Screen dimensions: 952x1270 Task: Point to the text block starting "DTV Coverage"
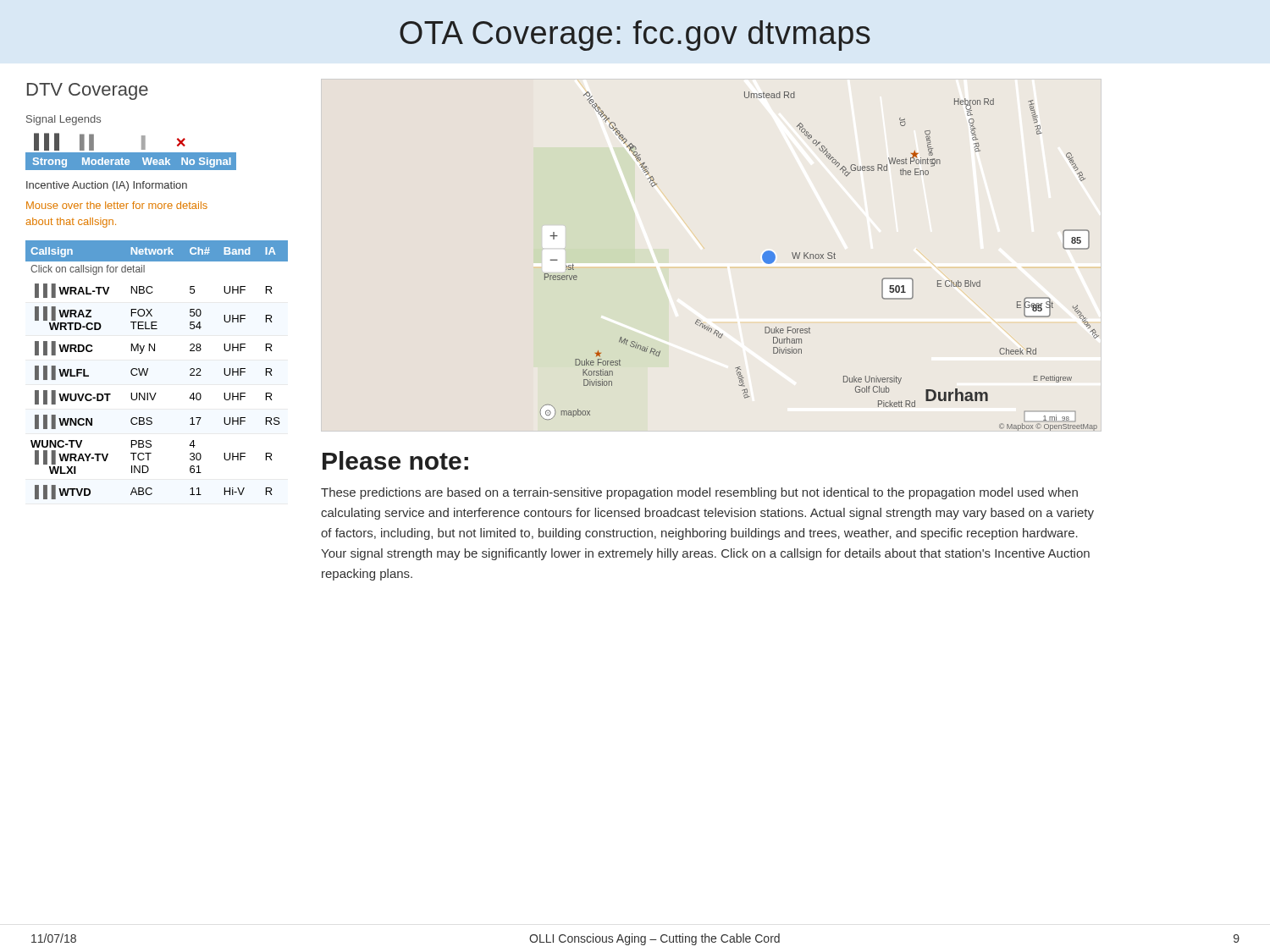87,89
